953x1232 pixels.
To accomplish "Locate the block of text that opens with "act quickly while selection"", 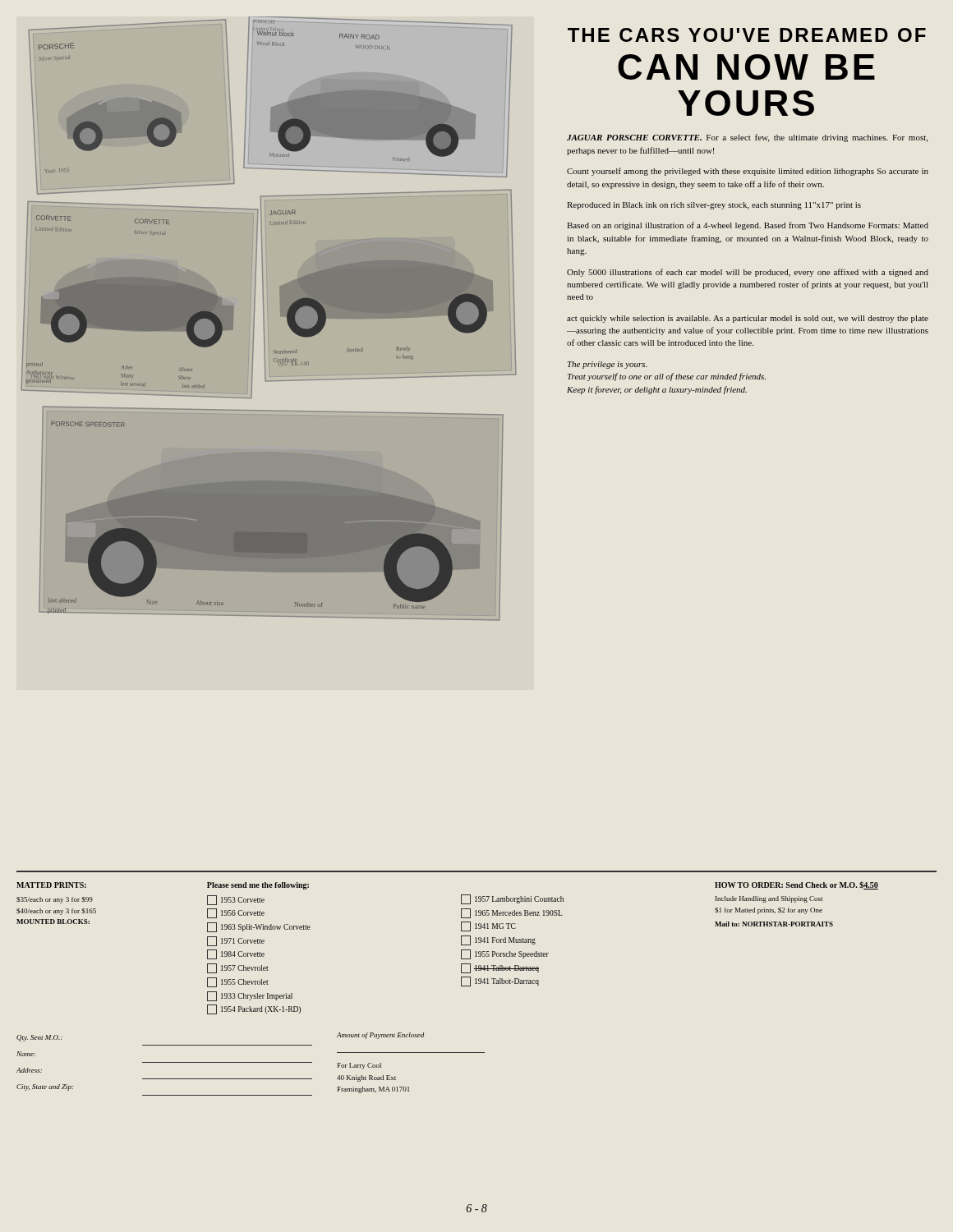I will tap(748, 330).
